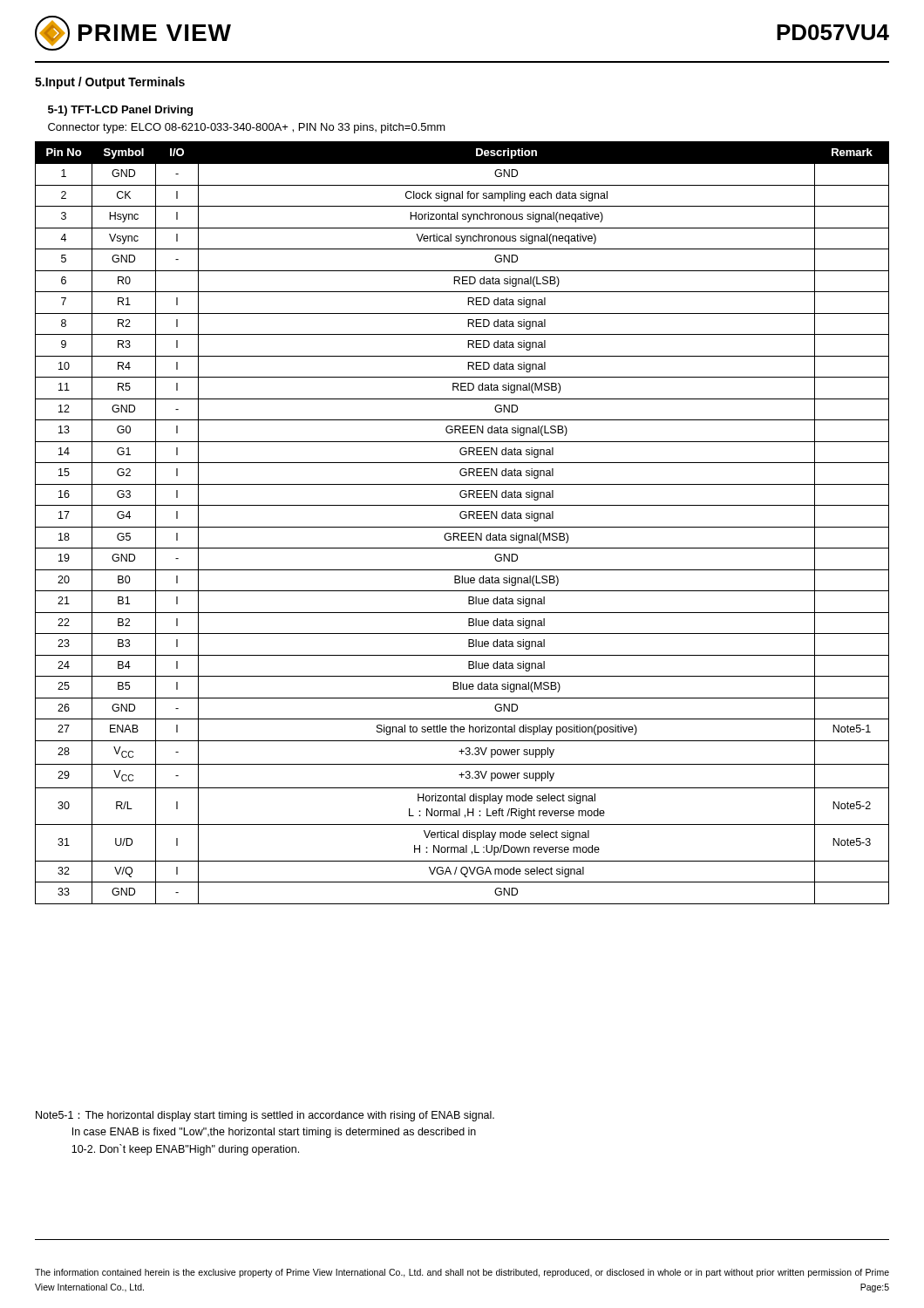924x1308 pixels.
Task: Select the table
Action: coord(462,523)
